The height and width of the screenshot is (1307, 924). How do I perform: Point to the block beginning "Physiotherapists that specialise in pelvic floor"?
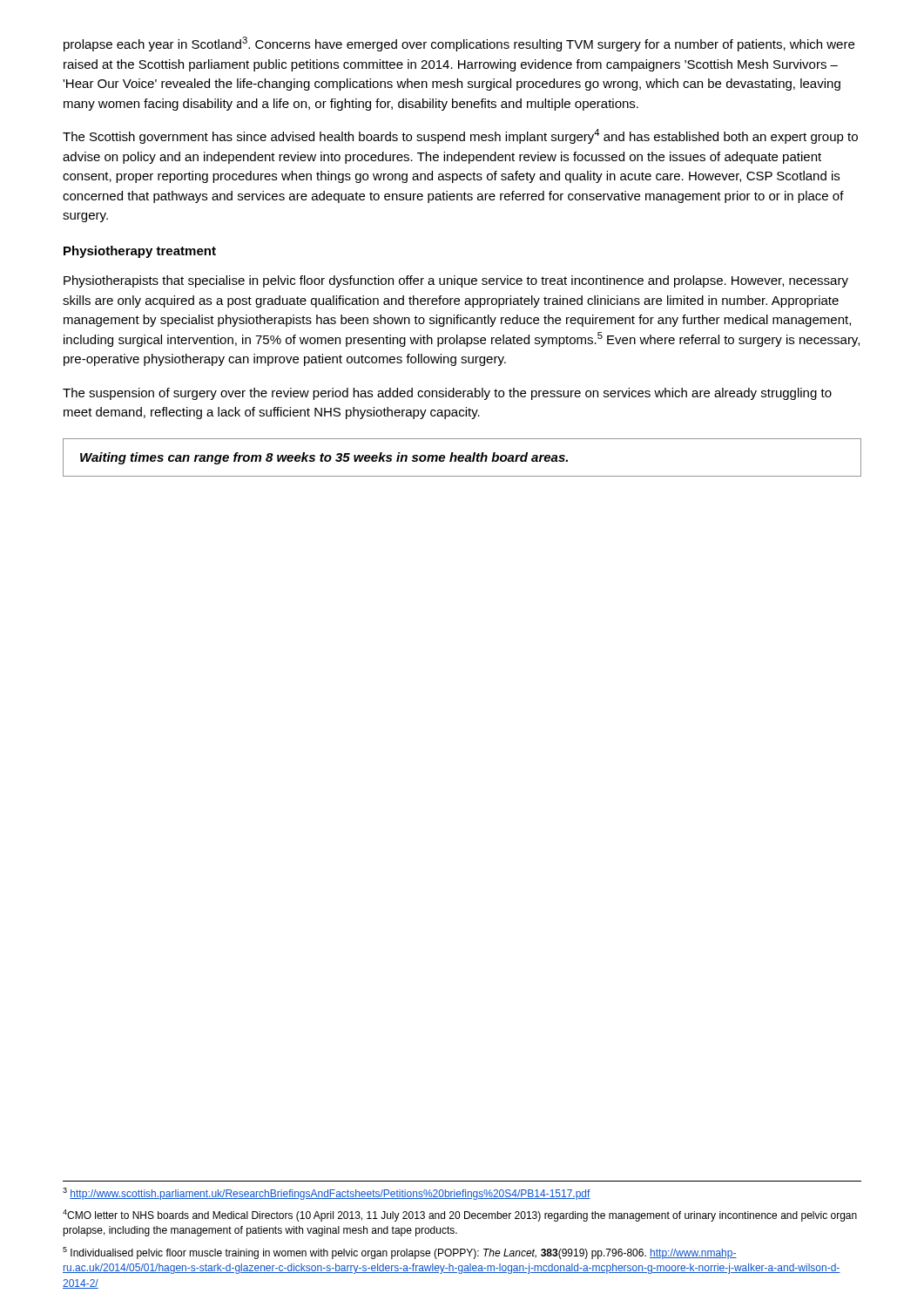[462, 320]
